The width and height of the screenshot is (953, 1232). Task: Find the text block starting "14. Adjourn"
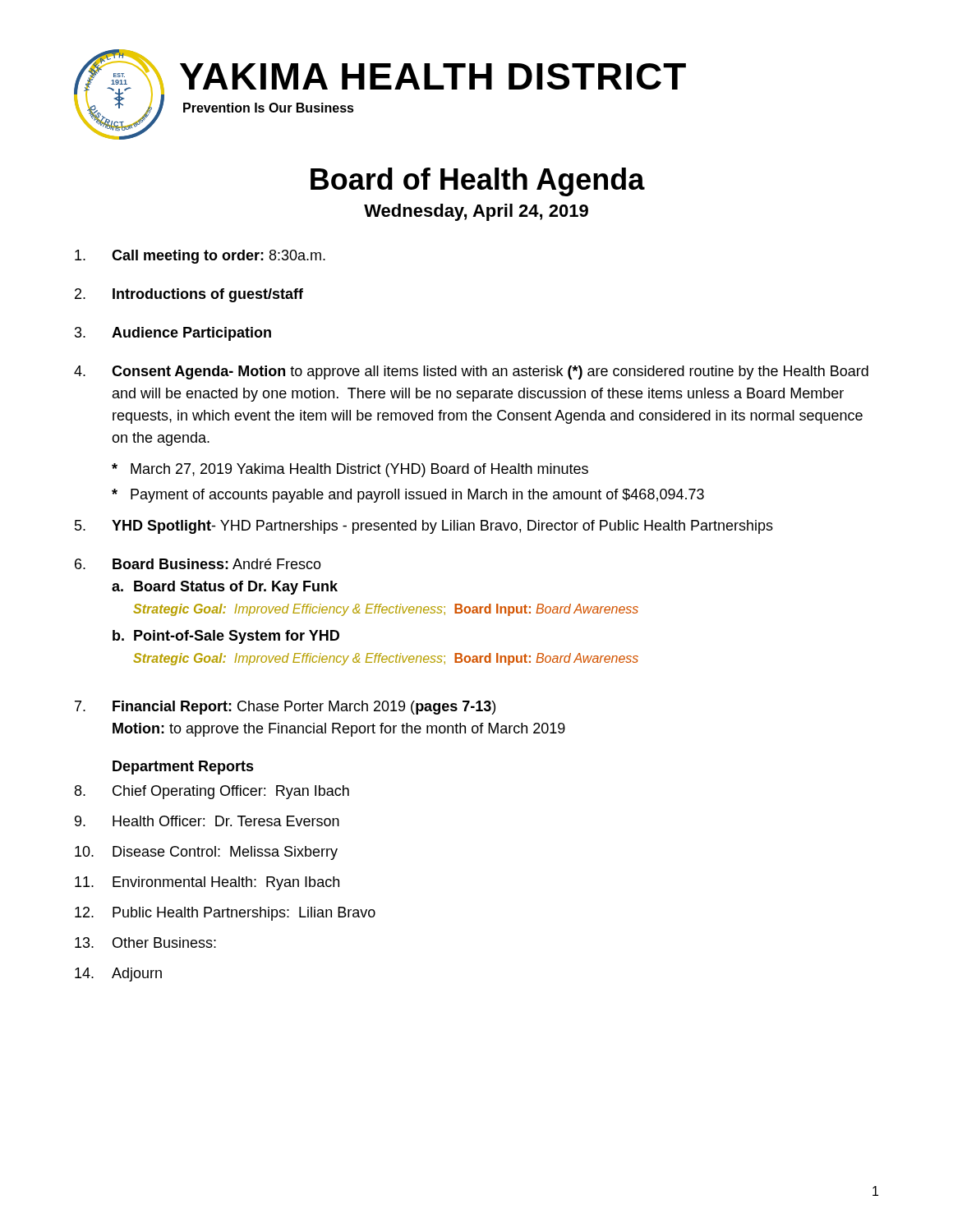[118, 975]
